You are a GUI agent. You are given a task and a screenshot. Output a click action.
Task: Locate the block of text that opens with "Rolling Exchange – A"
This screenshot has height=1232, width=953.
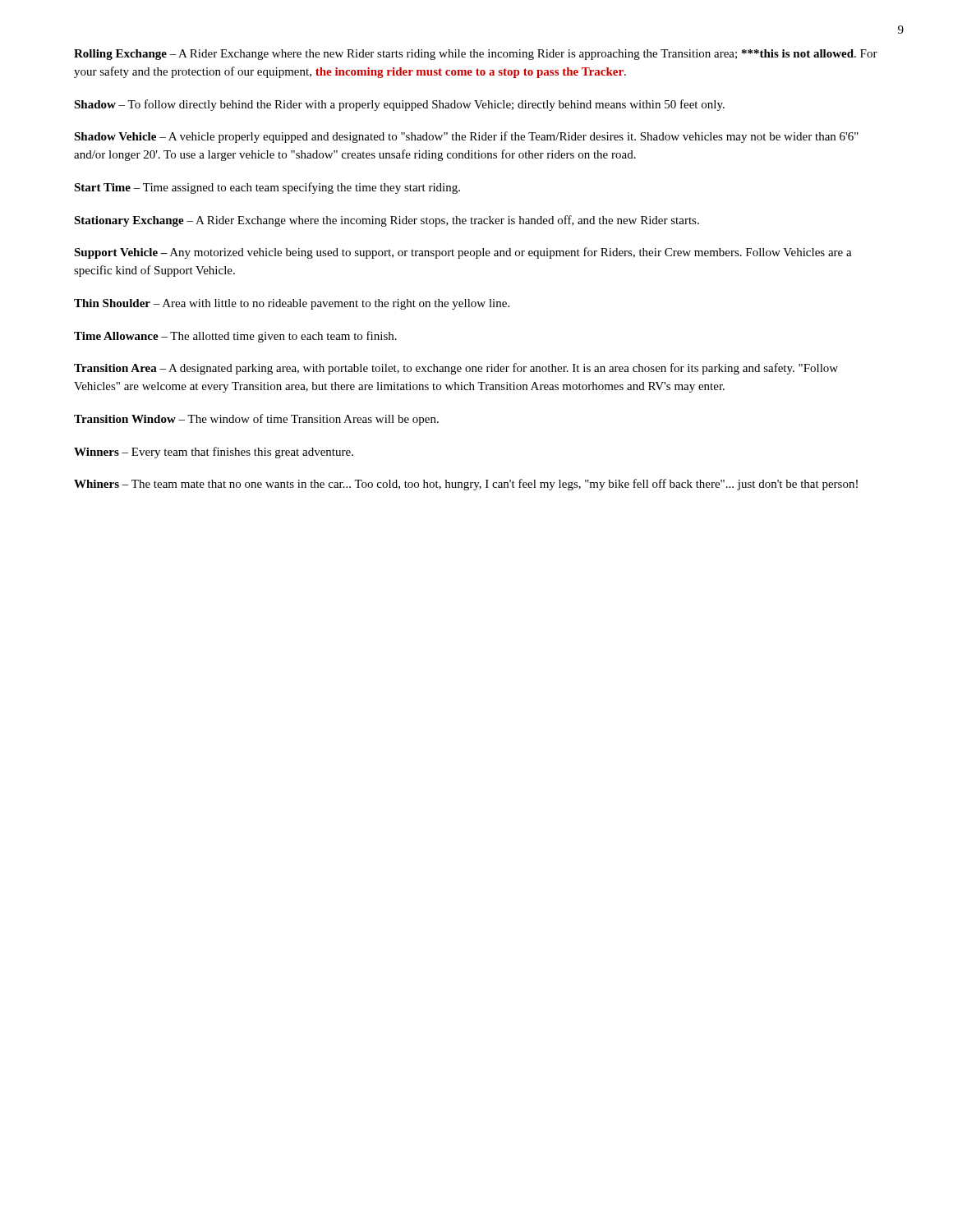click(475, 62)
